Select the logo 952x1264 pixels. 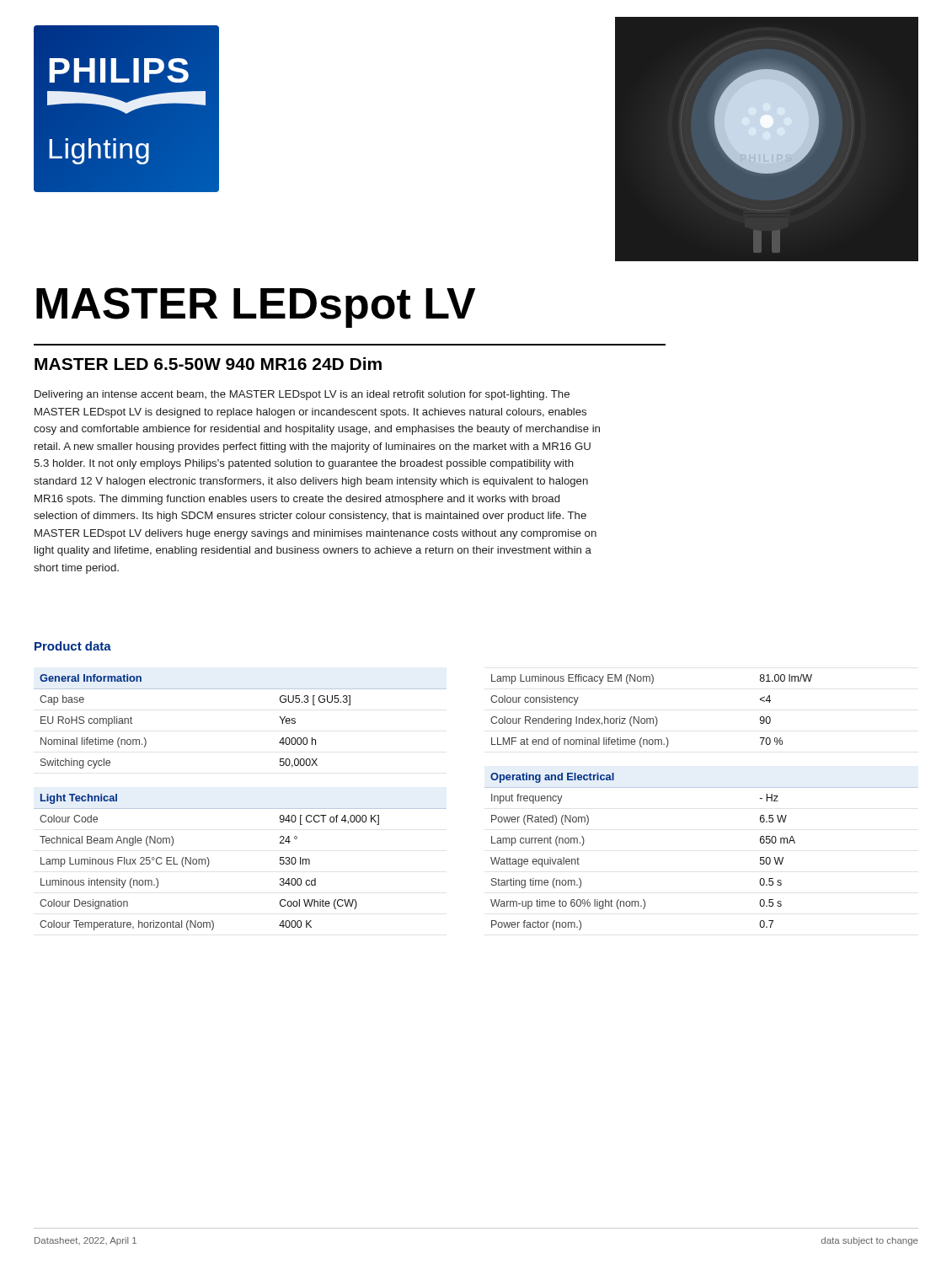126,109
